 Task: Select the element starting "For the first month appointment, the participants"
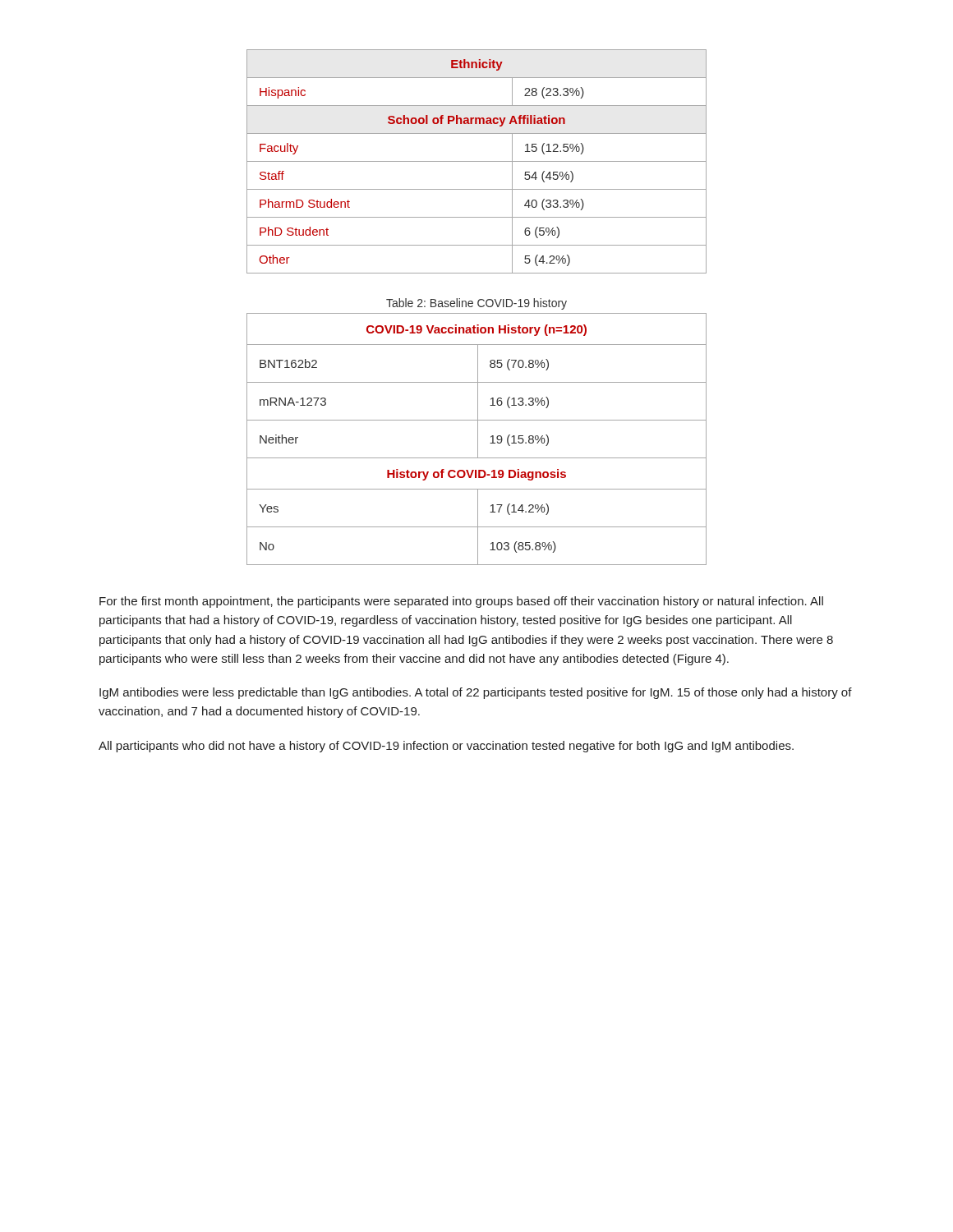click(466, 629)
